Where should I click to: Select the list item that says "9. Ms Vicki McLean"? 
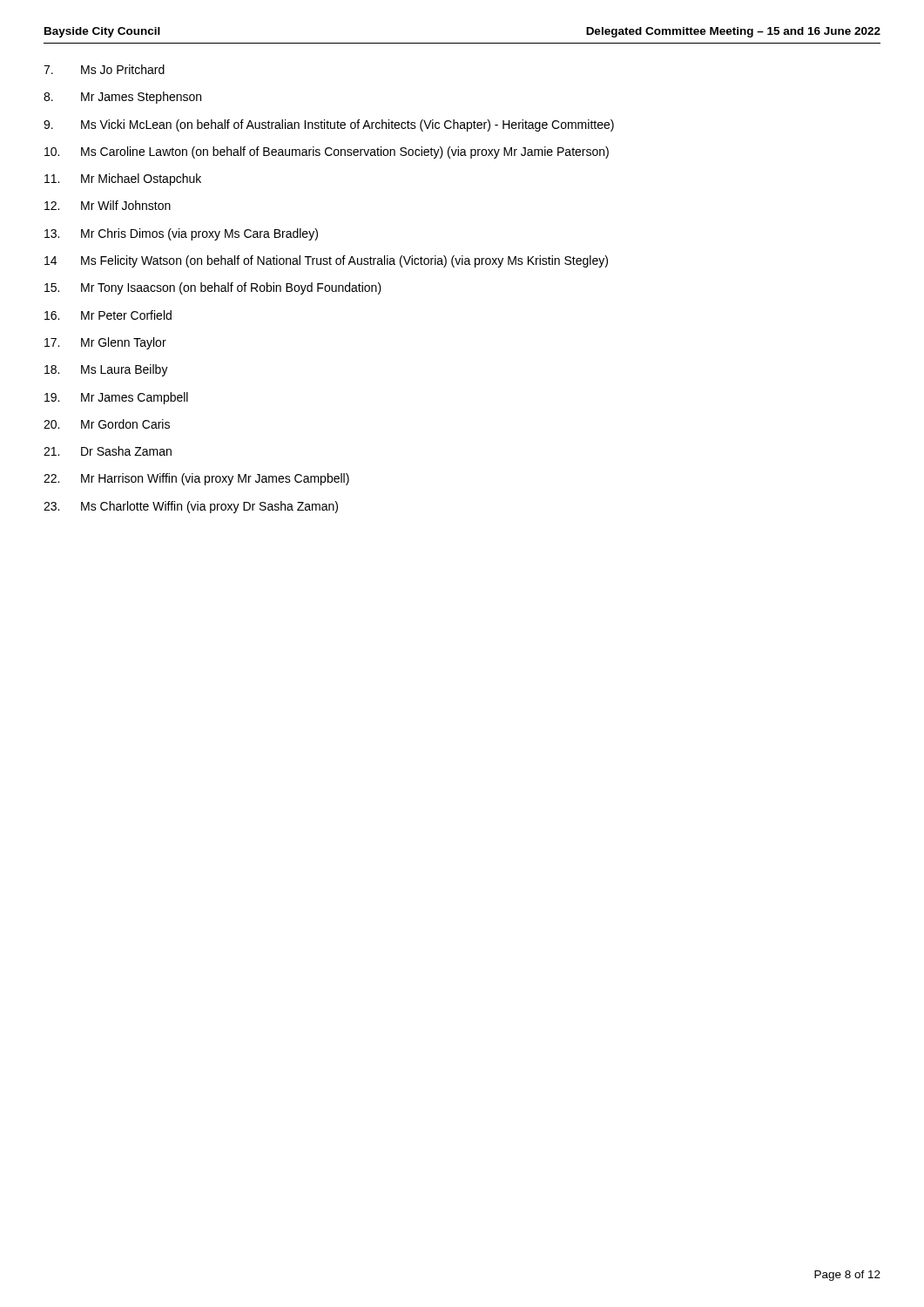coord(462,124)
